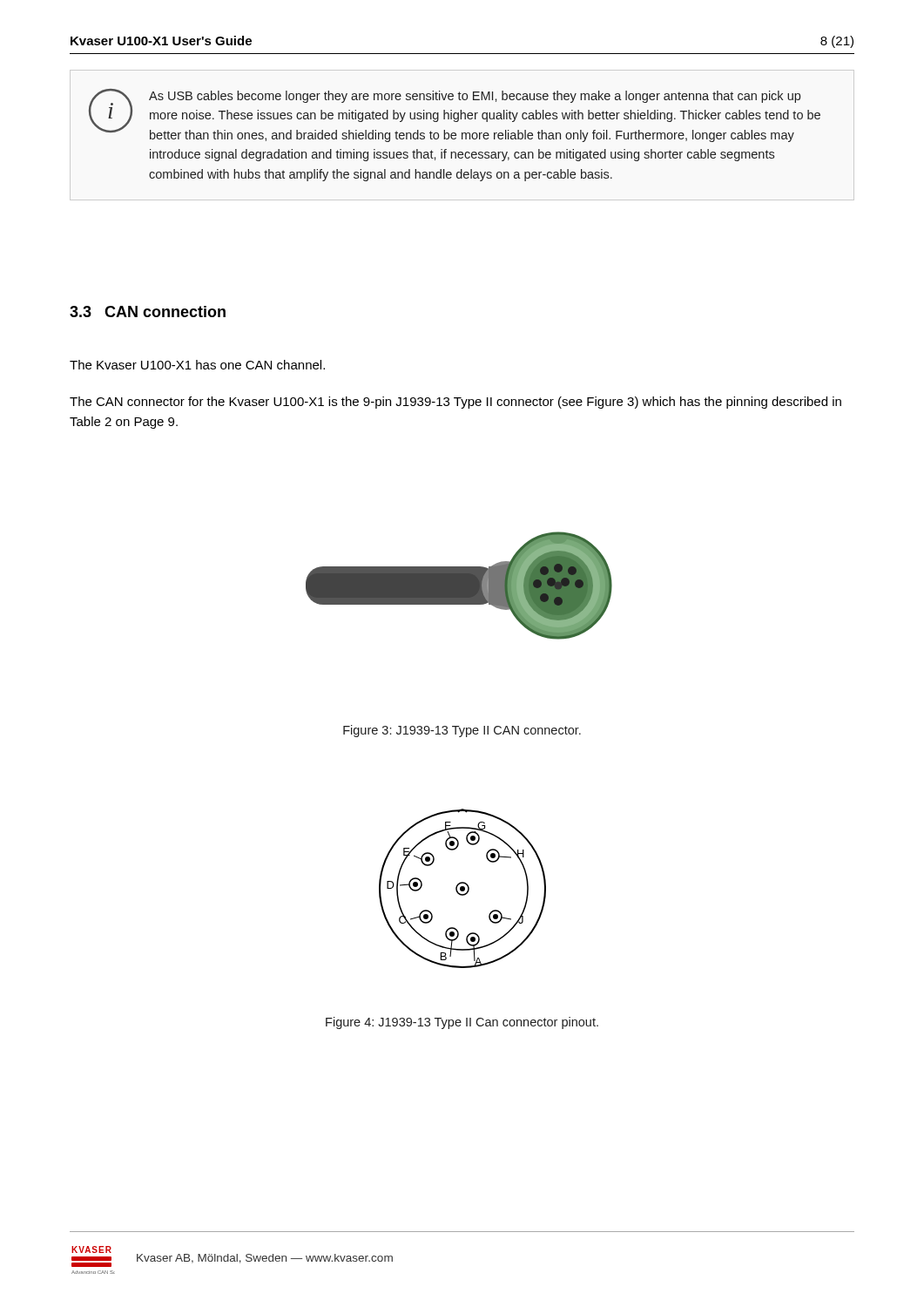Locate the text block that reads "The CAN connector for the Kvaser U100-X1 is"

pyautogui.click(x=456, y=411)
